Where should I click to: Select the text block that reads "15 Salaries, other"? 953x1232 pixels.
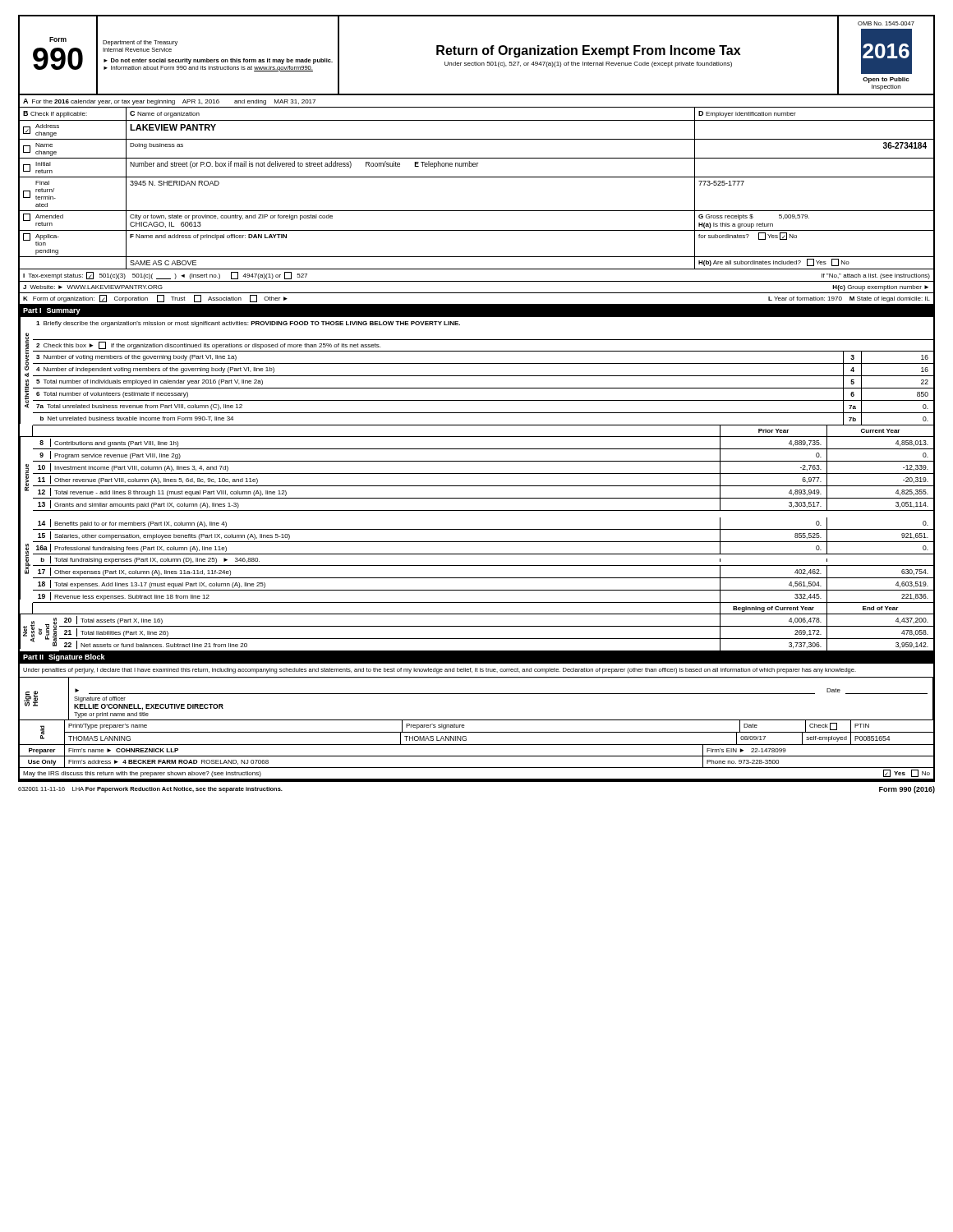[483, 536]
